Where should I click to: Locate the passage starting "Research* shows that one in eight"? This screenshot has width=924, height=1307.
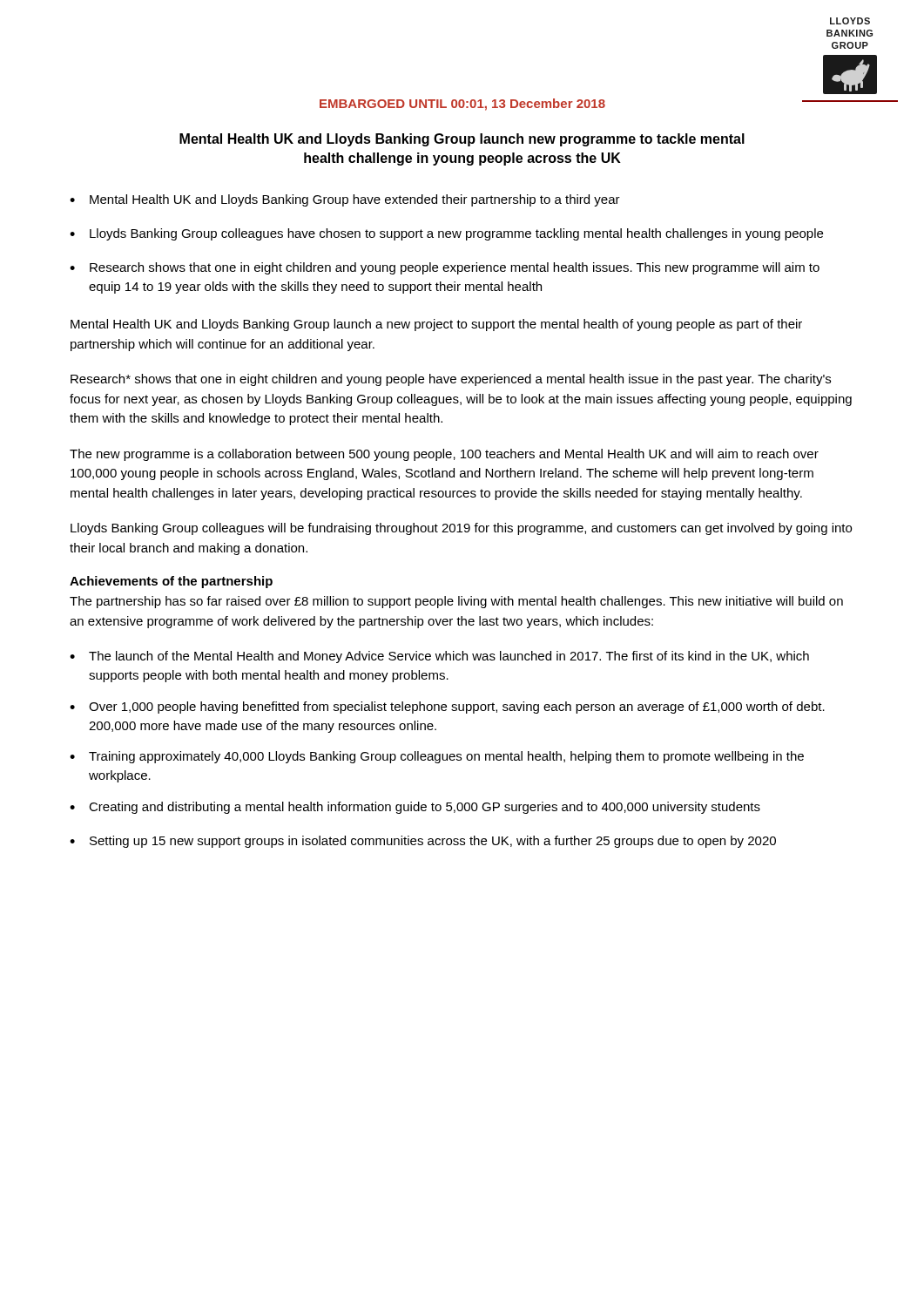pos(461,399)
